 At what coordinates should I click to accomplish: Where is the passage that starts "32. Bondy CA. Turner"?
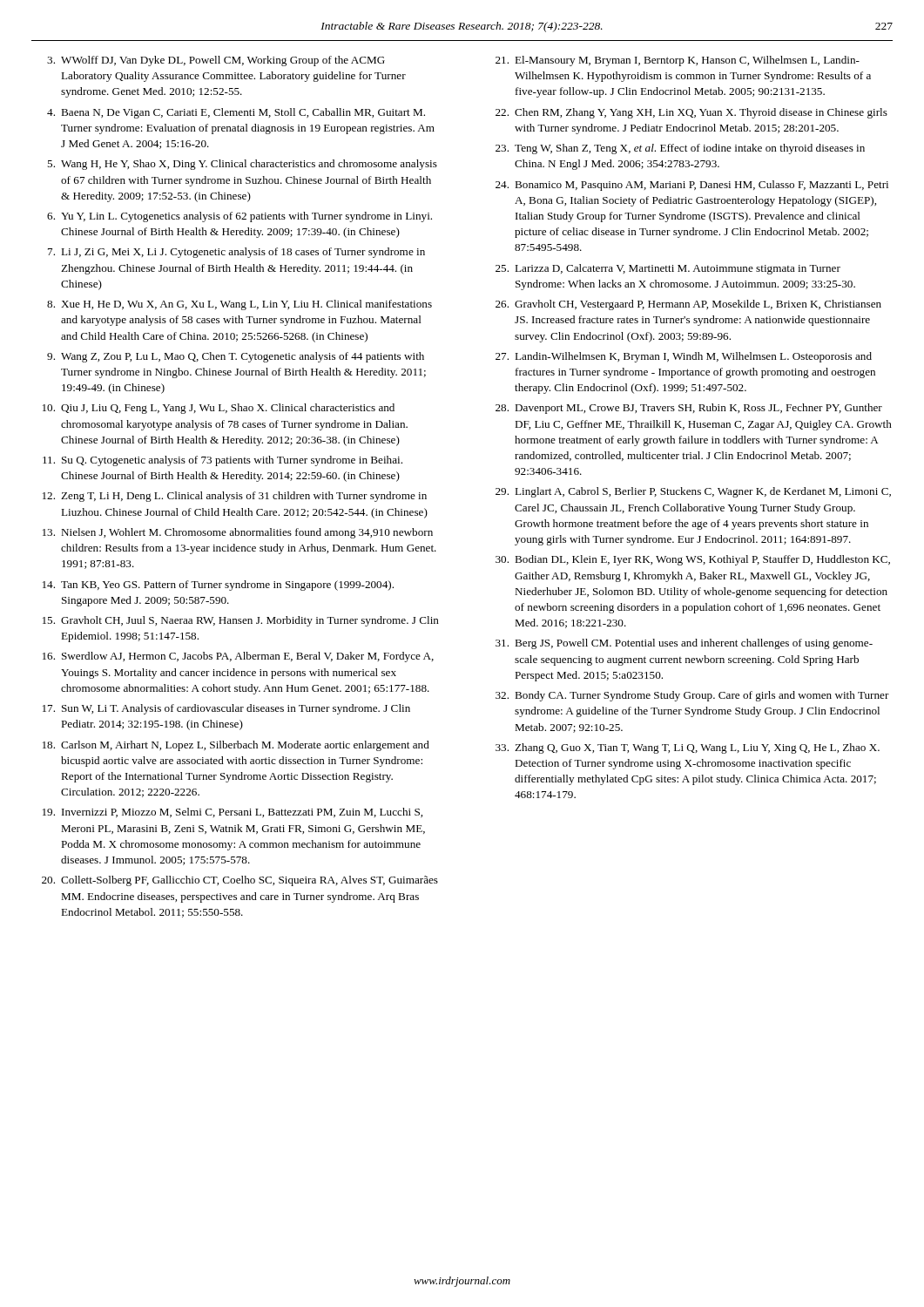point(689,711)
